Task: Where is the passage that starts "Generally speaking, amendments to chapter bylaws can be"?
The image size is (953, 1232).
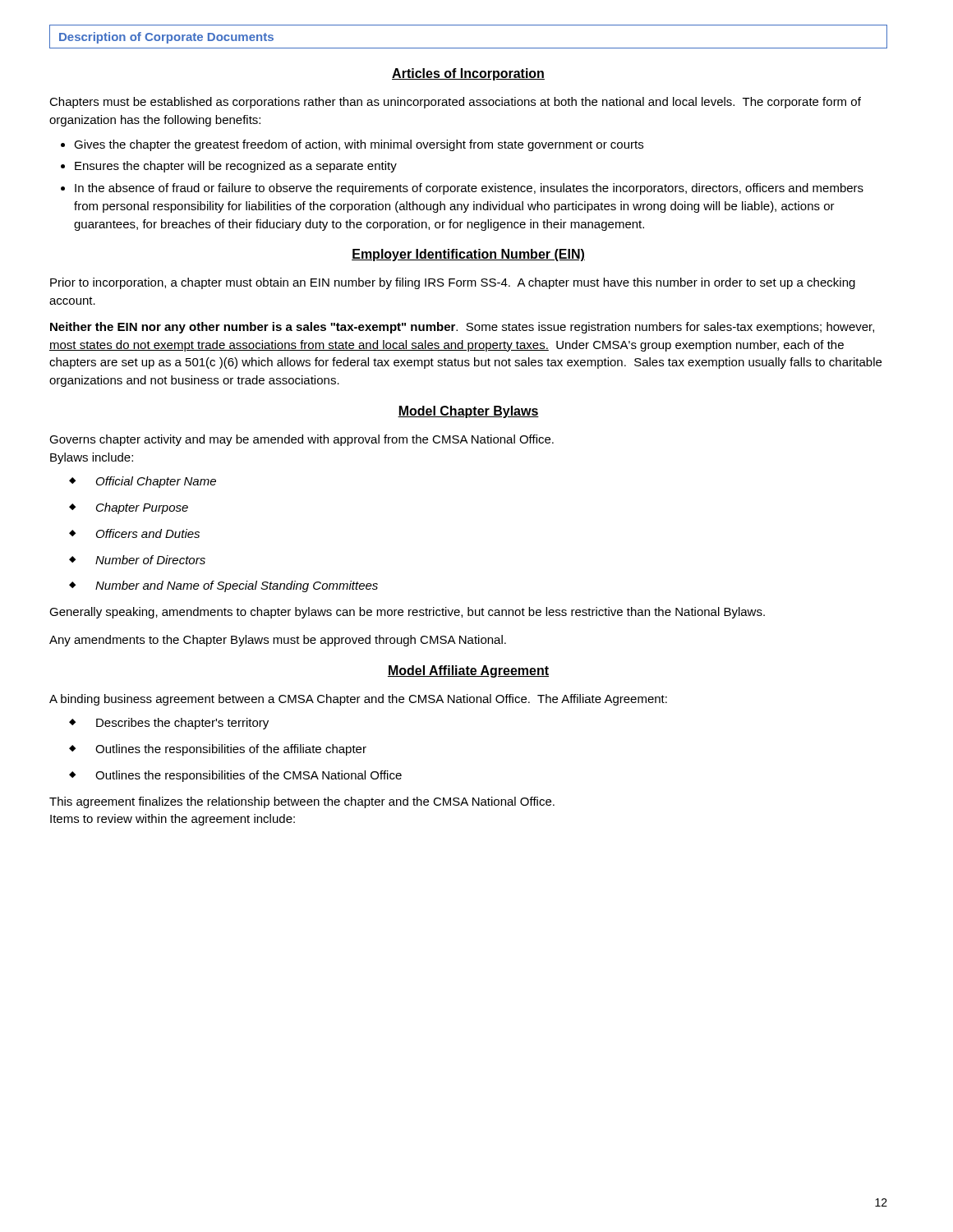Action: point(408,612)
